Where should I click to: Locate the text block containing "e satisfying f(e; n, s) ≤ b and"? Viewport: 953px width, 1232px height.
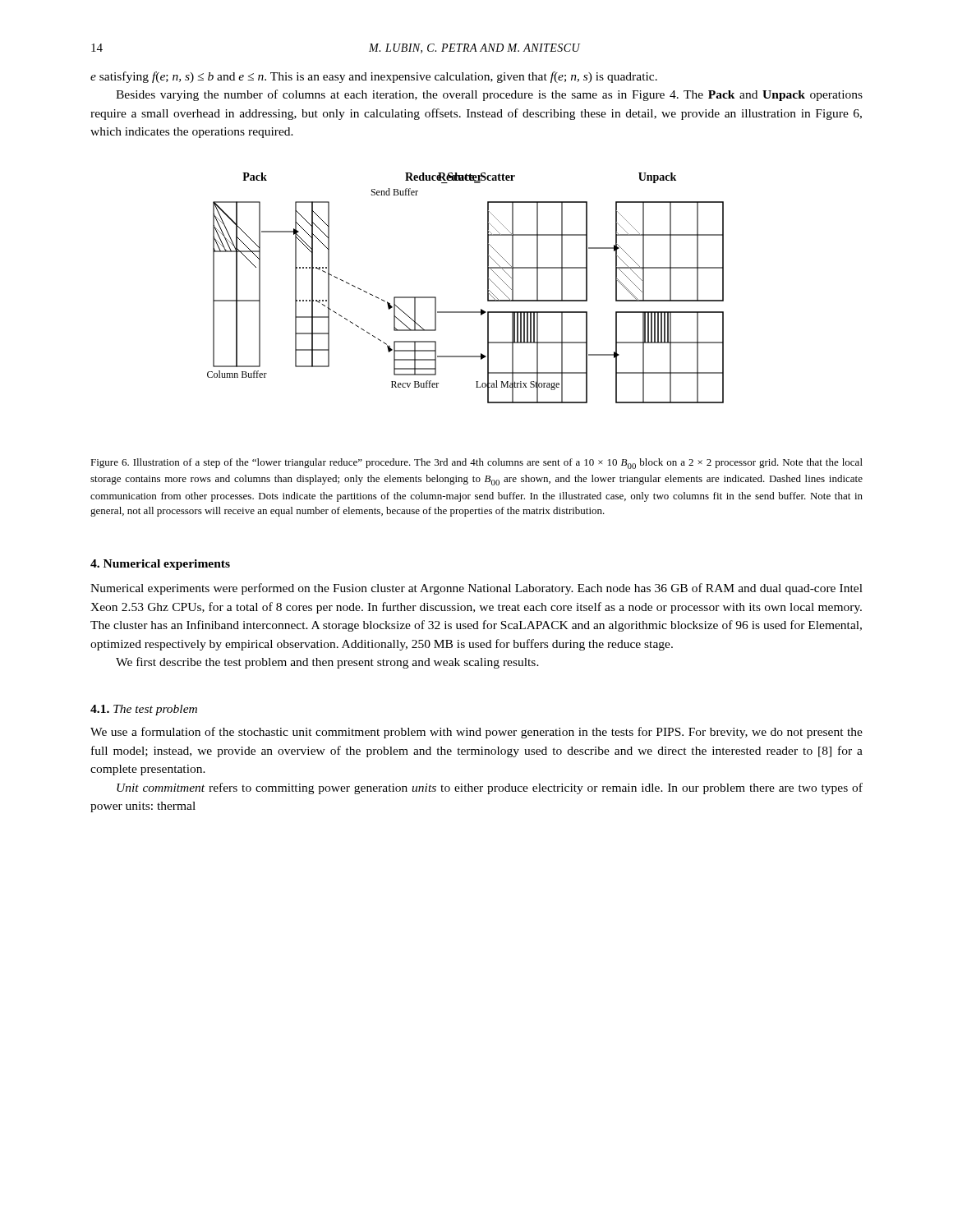[x=374, y=76]
